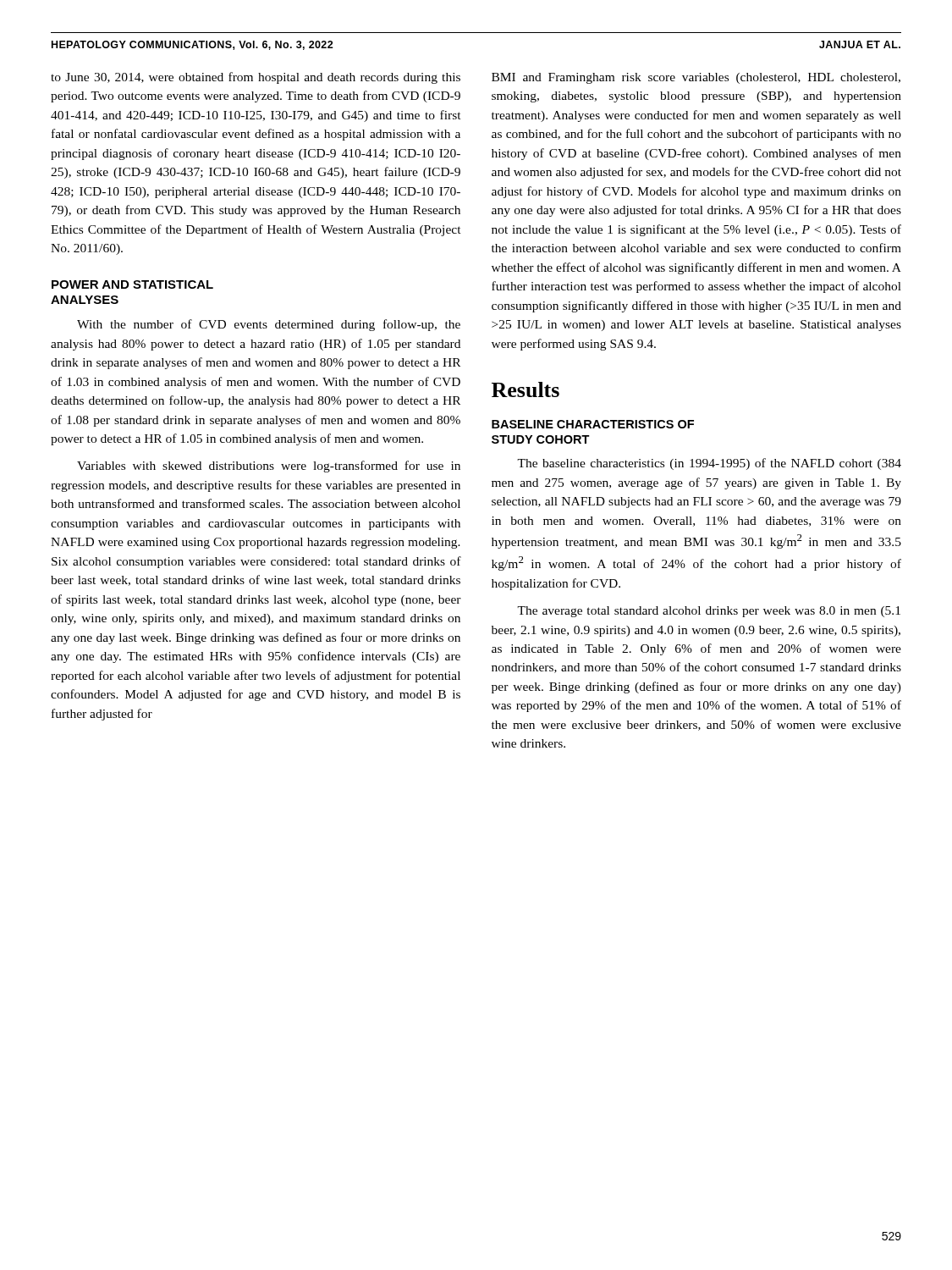Locate the text block that says "to June 30, 2014, were obtained"

click(256, 162)
